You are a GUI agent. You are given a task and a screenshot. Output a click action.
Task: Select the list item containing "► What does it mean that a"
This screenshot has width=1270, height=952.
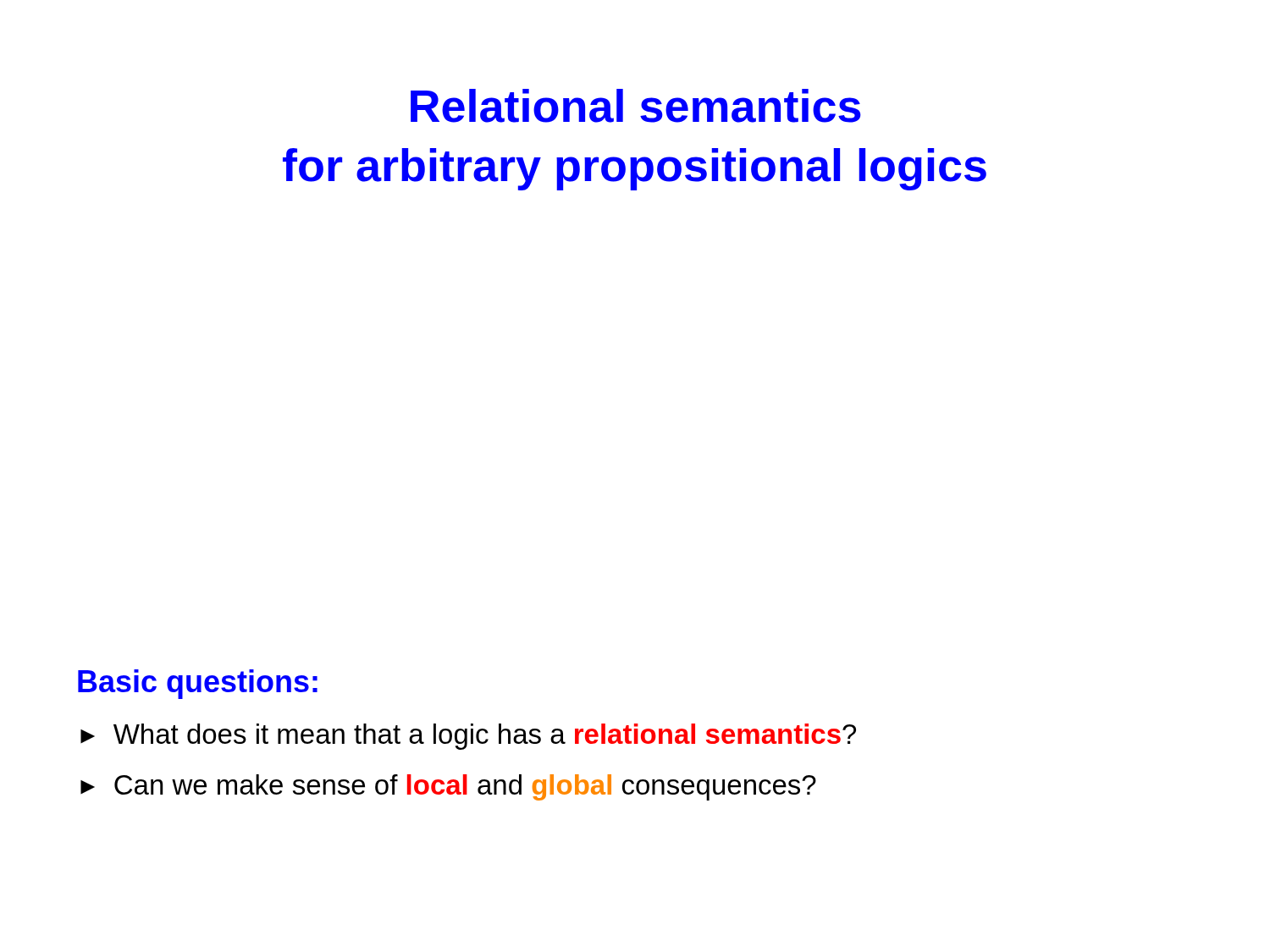467,734
